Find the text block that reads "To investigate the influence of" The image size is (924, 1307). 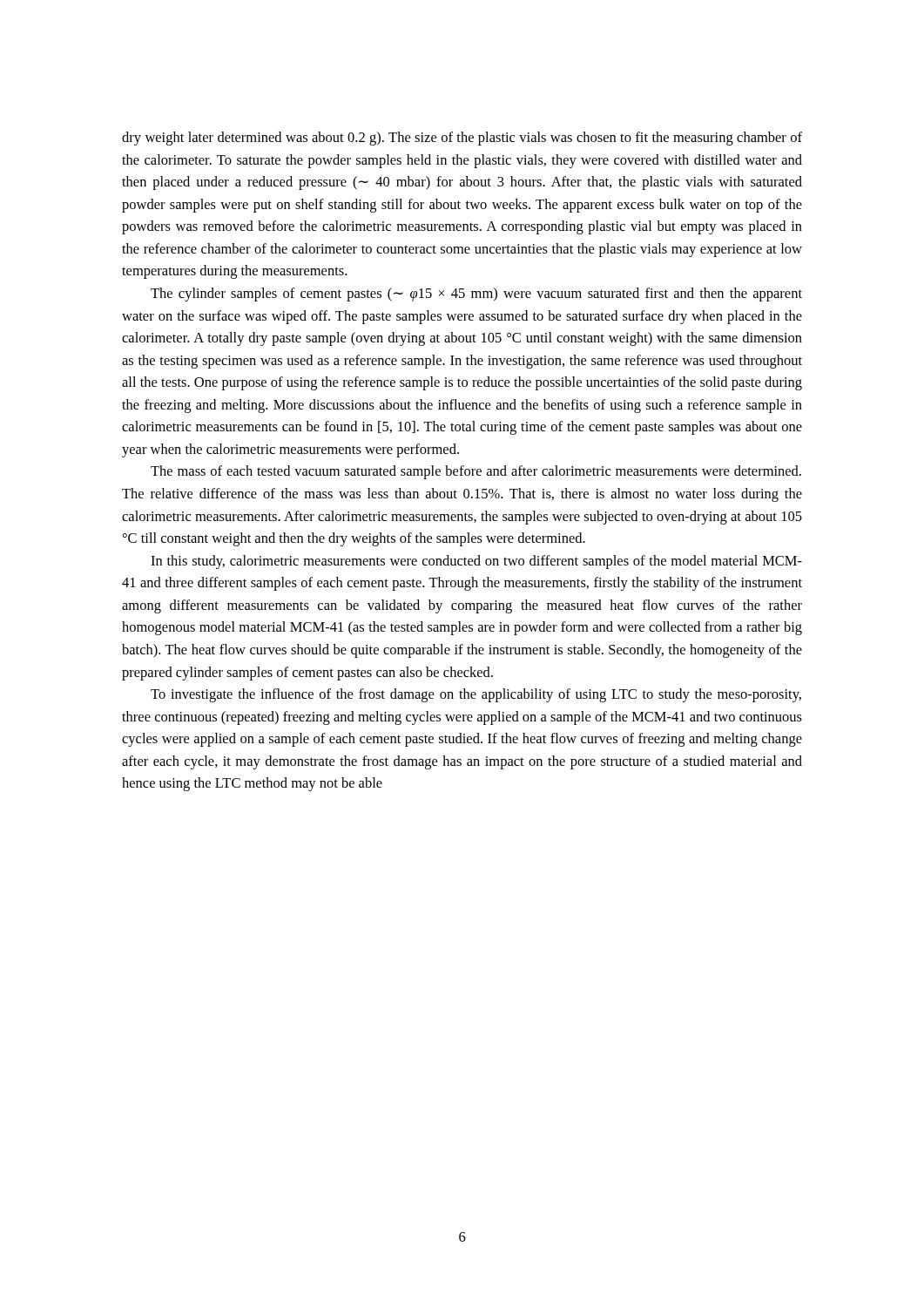point(462,739)
